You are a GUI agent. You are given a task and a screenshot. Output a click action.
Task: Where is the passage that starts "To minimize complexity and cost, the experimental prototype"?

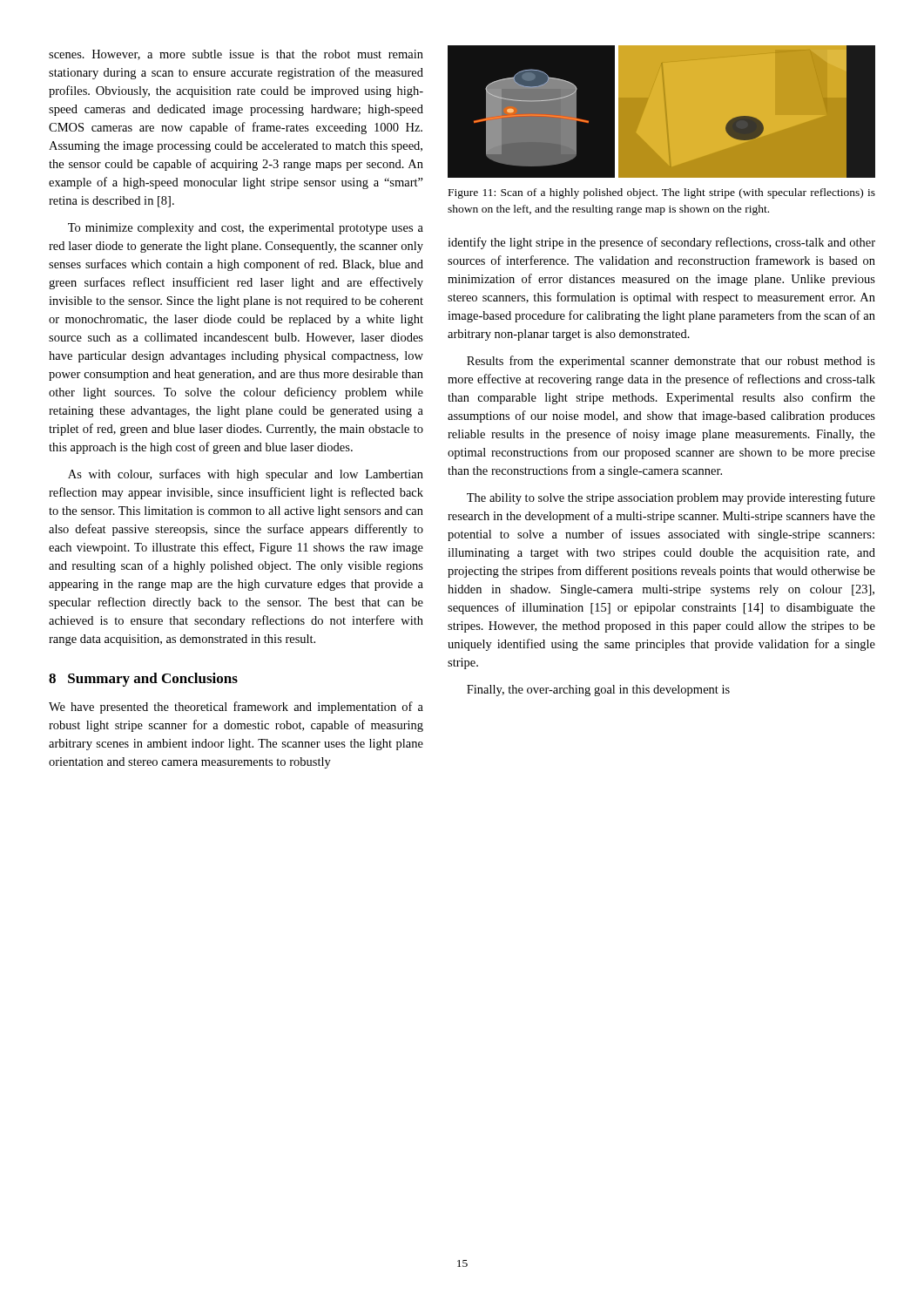(x=236, y=338)
